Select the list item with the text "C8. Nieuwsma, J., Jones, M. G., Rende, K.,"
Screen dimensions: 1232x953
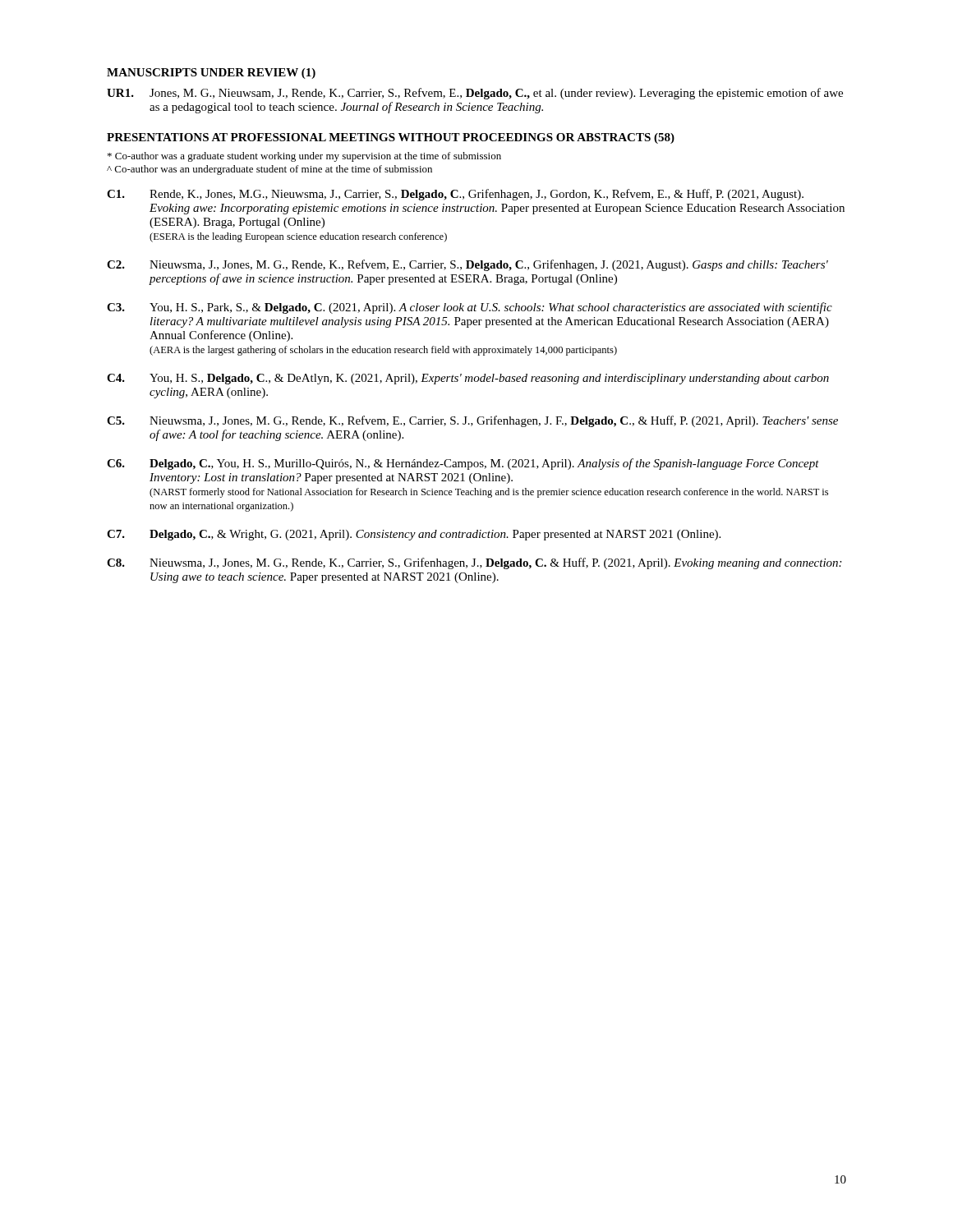tap(476, 570)
